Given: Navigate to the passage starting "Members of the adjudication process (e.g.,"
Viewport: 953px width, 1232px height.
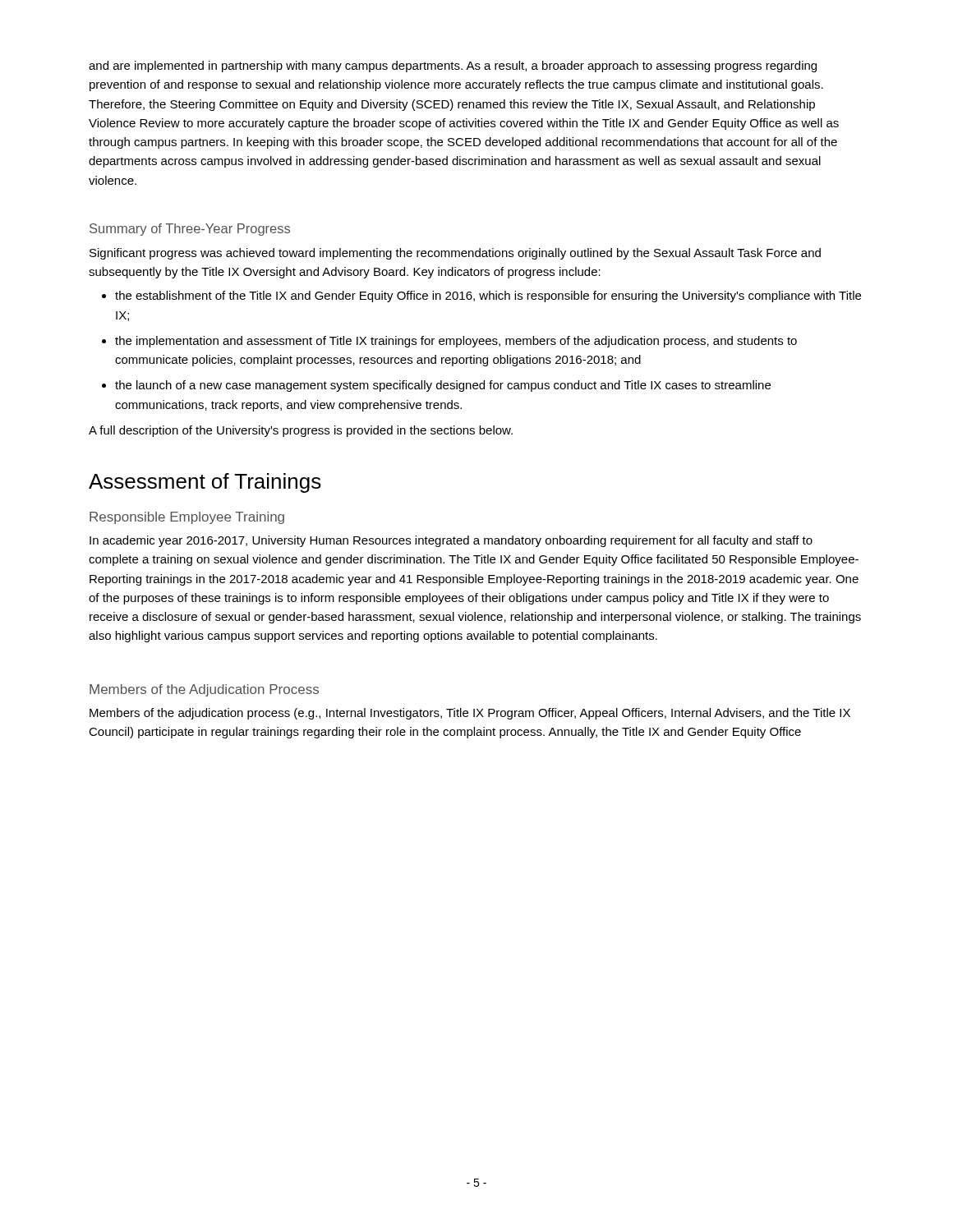Looking at the screenshot, I should click(x=470, y=722).
